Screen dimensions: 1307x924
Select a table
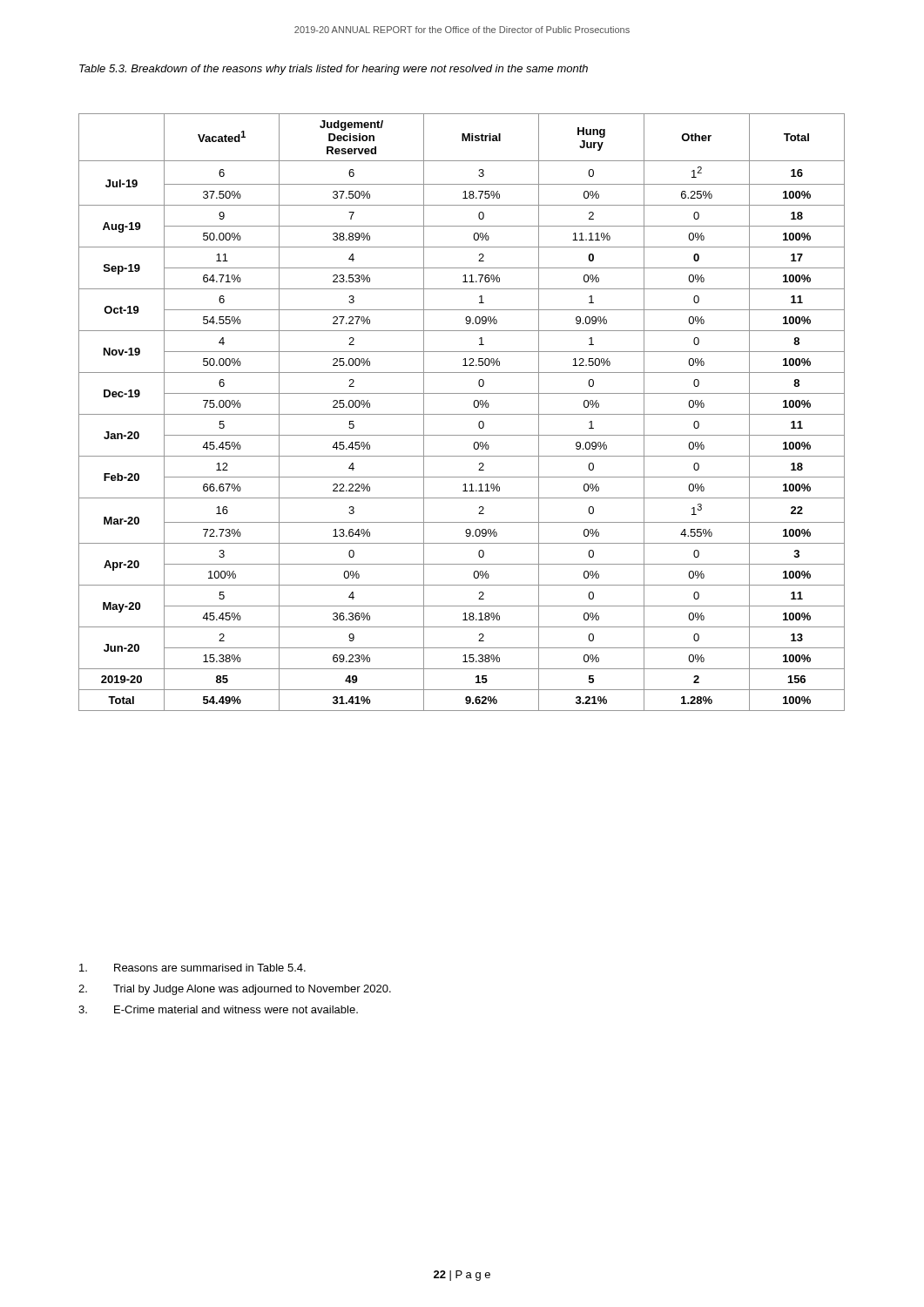click(462, 412)
